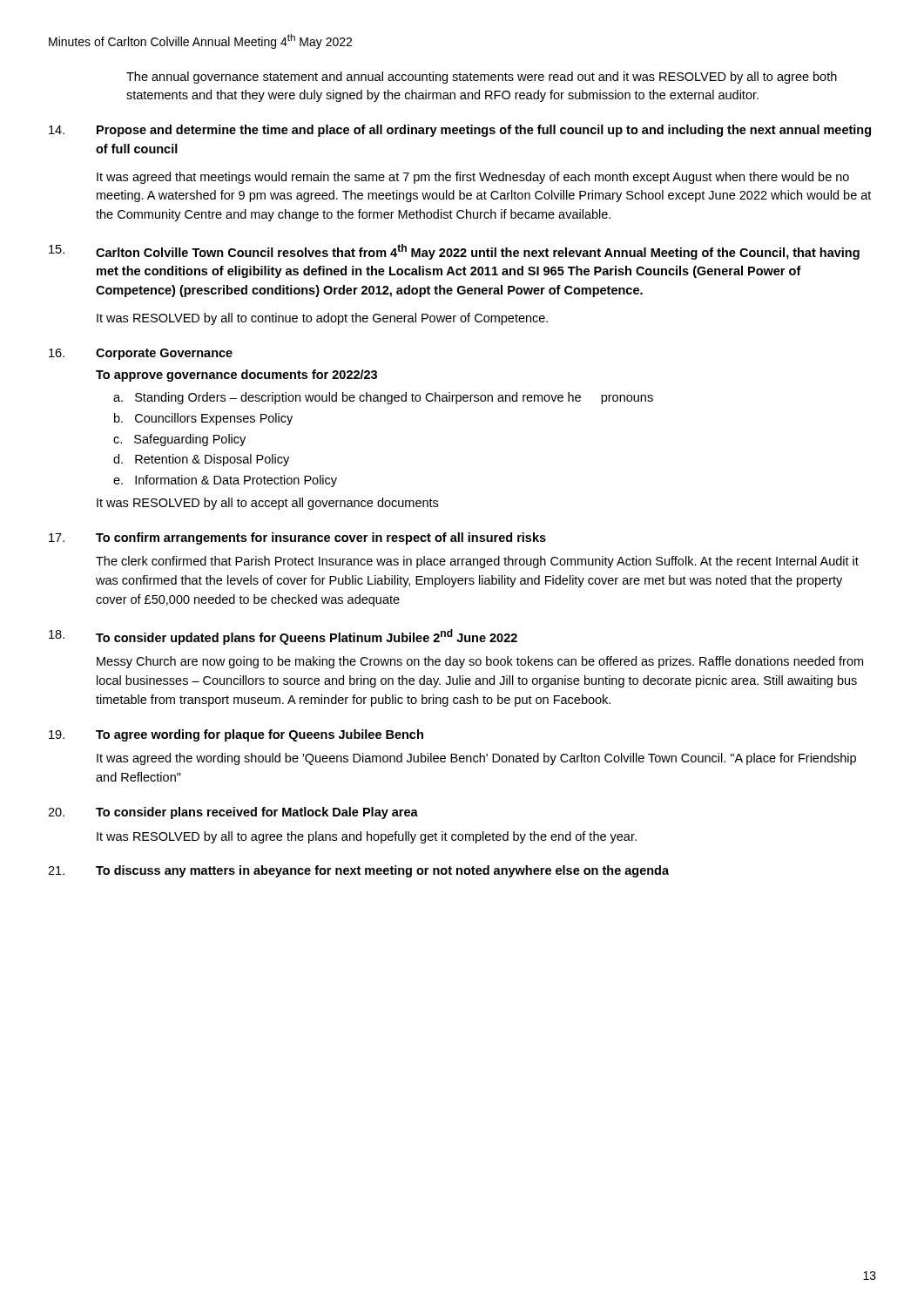
Task: Point to the element starting "17. To confirm arrangements for insurance cover"
Action: [462, 538]
